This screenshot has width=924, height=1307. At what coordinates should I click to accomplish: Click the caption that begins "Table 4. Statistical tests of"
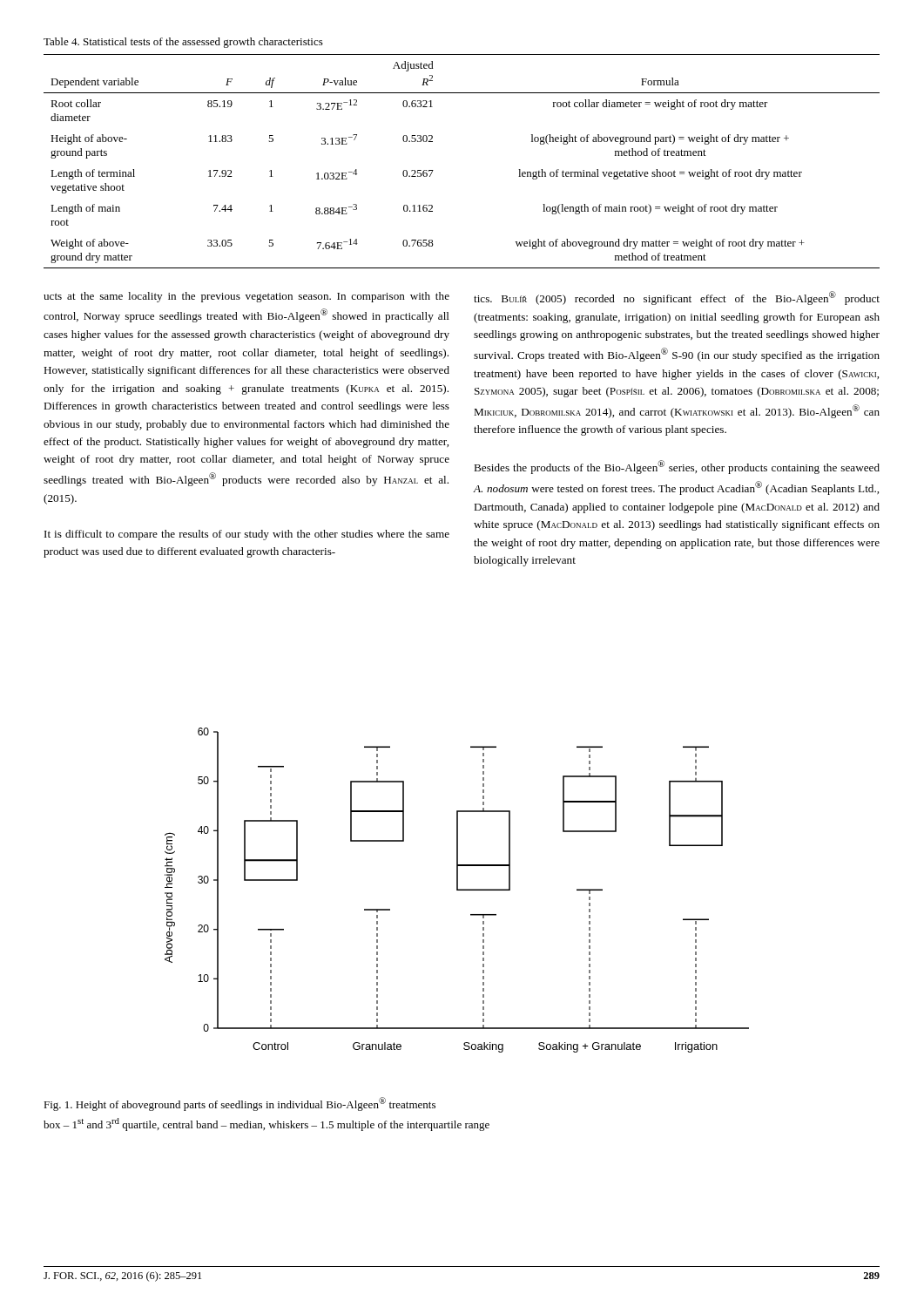pos(183,41)
